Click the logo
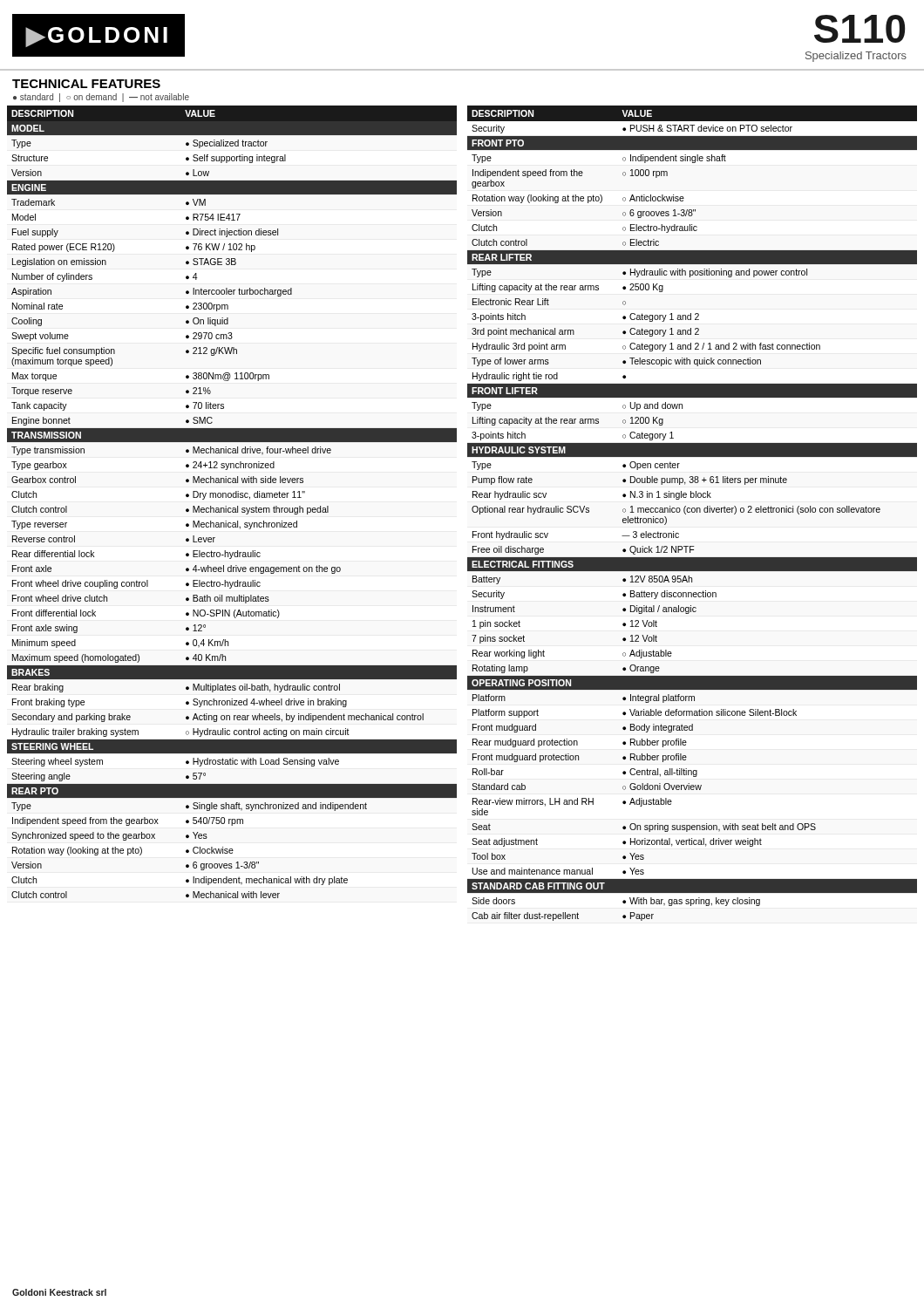This screenshot has width=924, height=1308. pyautogui.click(x=99, y=35)
